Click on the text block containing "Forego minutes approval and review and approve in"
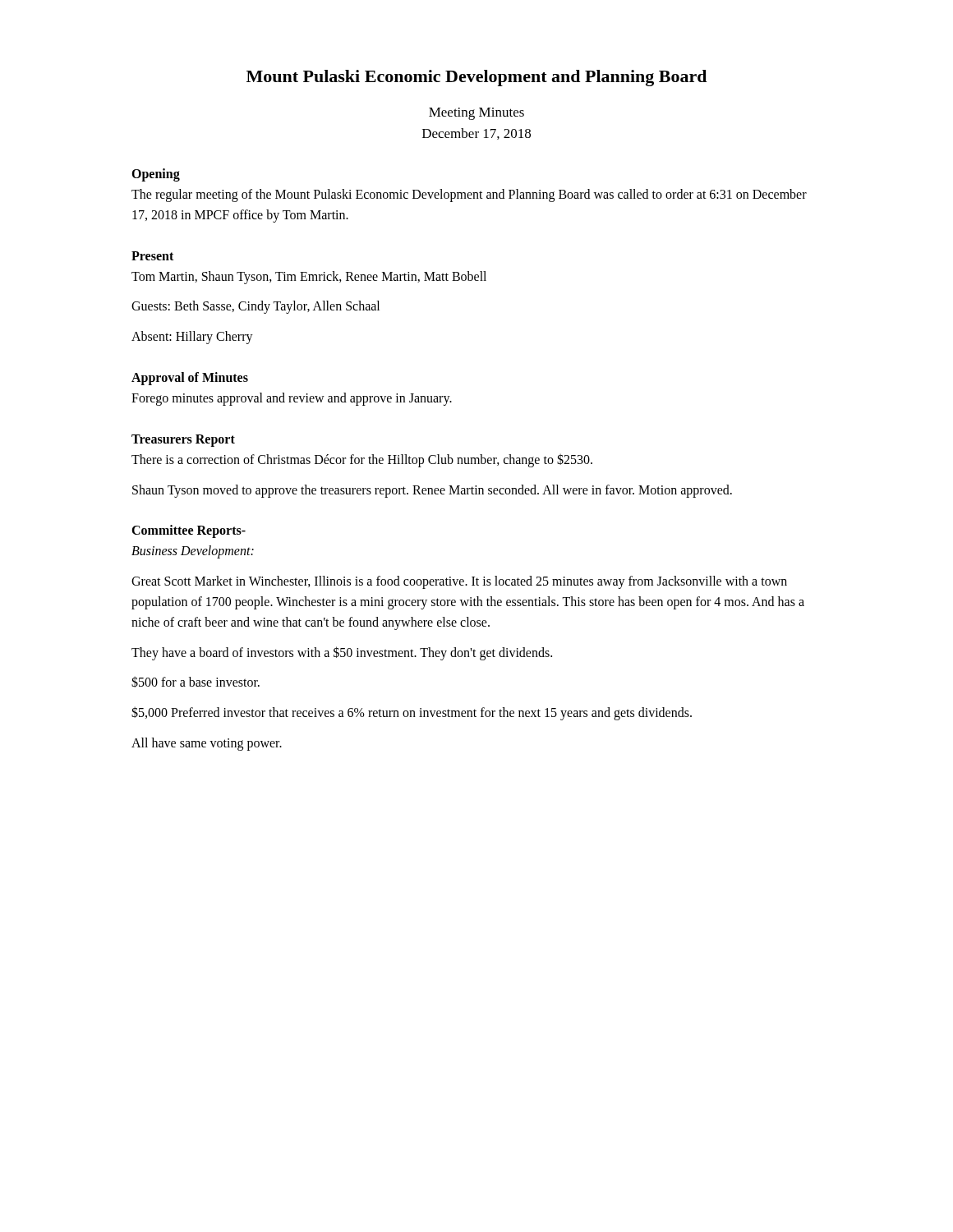 [292, 398]
